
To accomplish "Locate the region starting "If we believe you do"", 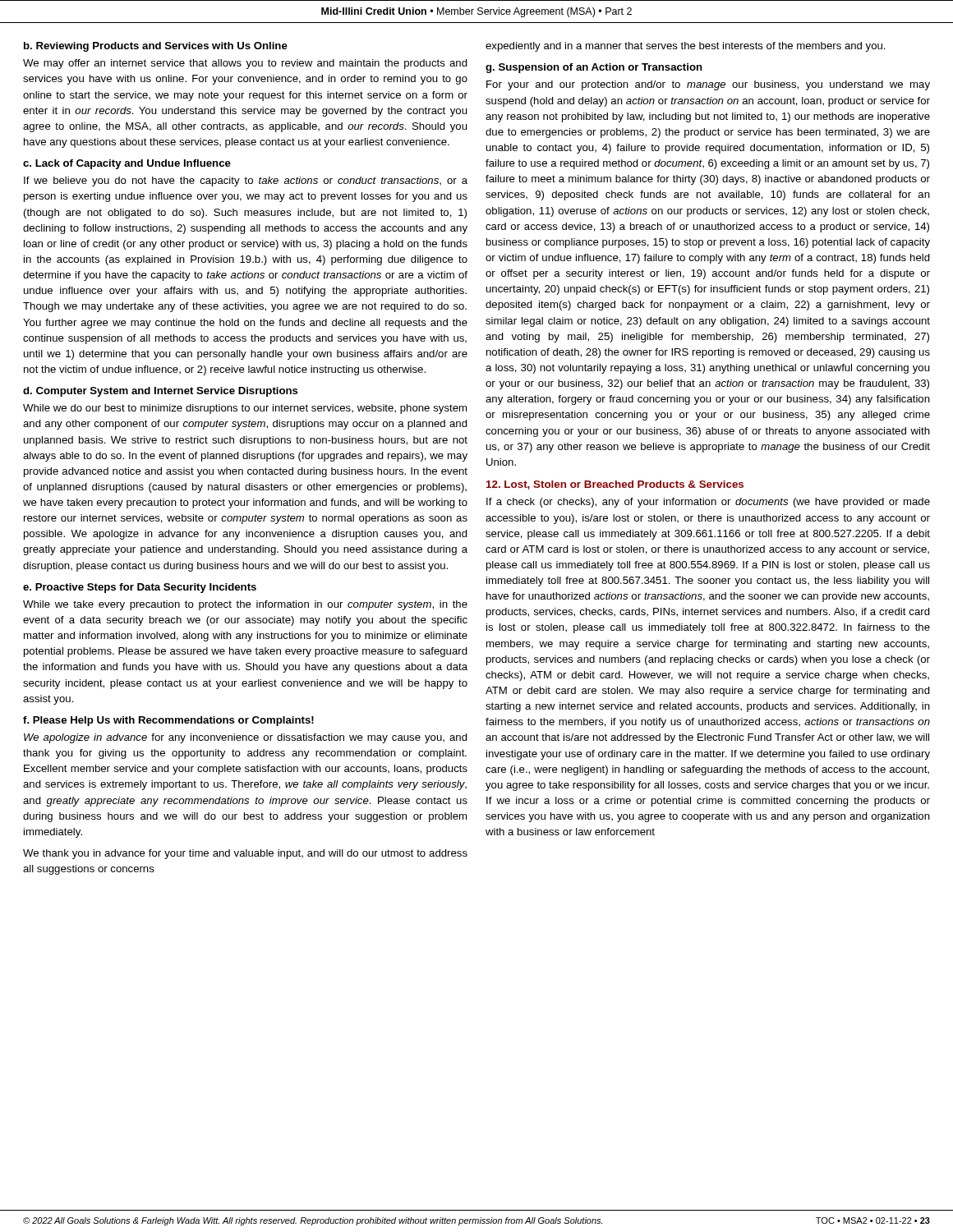I will tap(245, 275).
